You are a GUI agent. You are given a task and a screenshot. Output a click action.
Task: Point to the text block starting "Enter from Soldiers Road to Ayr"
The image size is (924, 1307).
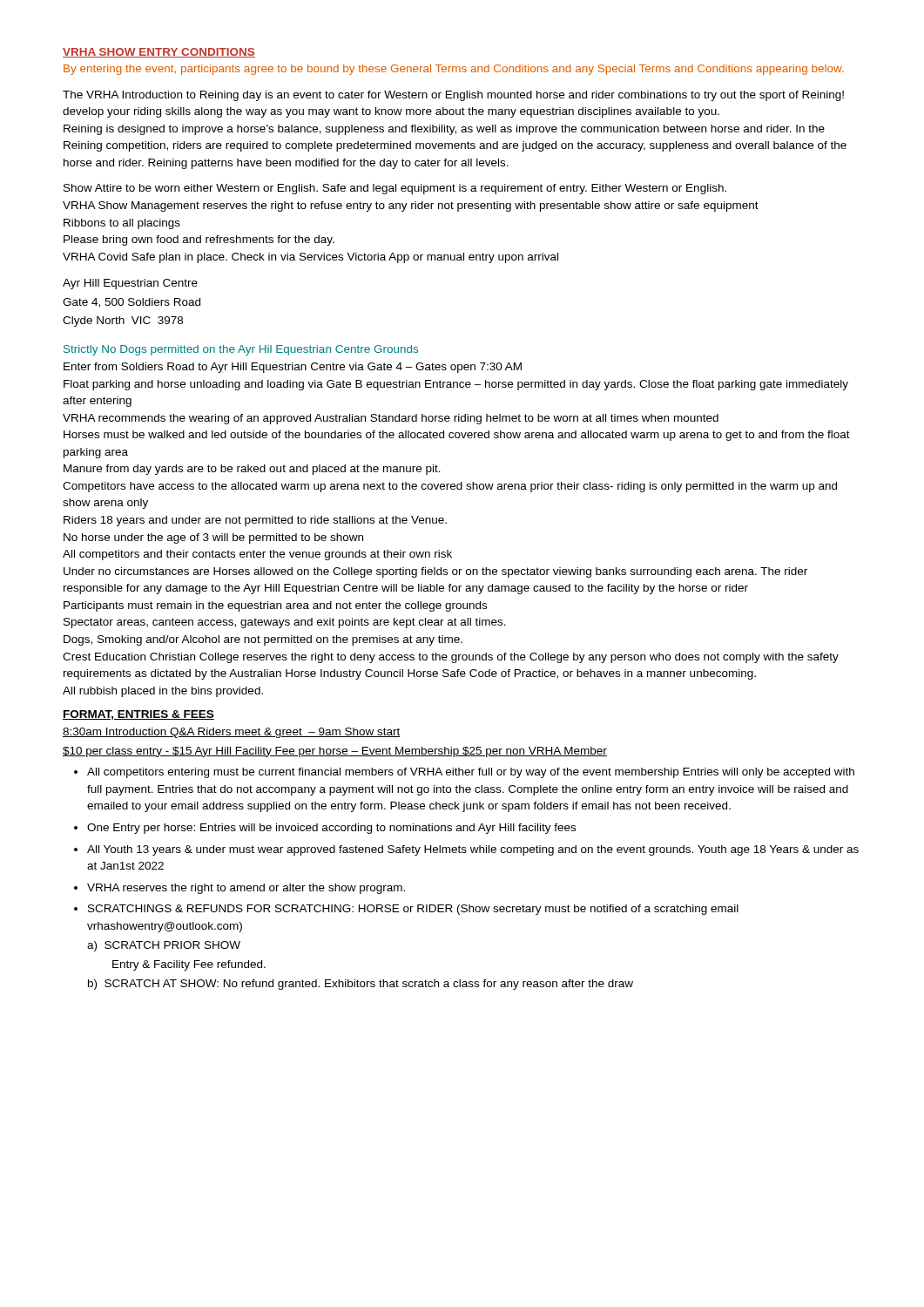click(293, 368)
